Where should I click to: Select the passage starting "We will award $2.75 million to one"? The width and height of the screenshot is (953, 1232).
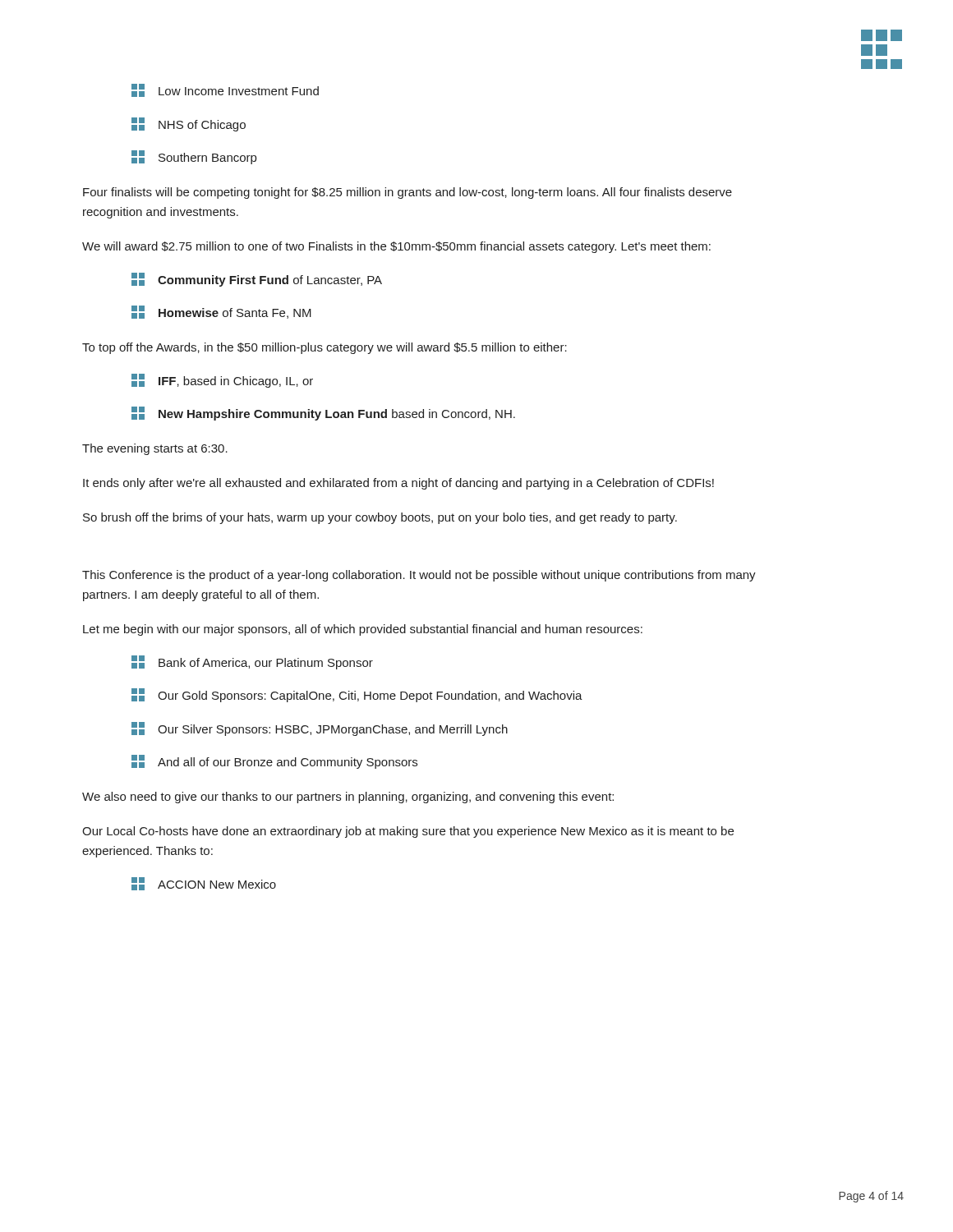397,246
